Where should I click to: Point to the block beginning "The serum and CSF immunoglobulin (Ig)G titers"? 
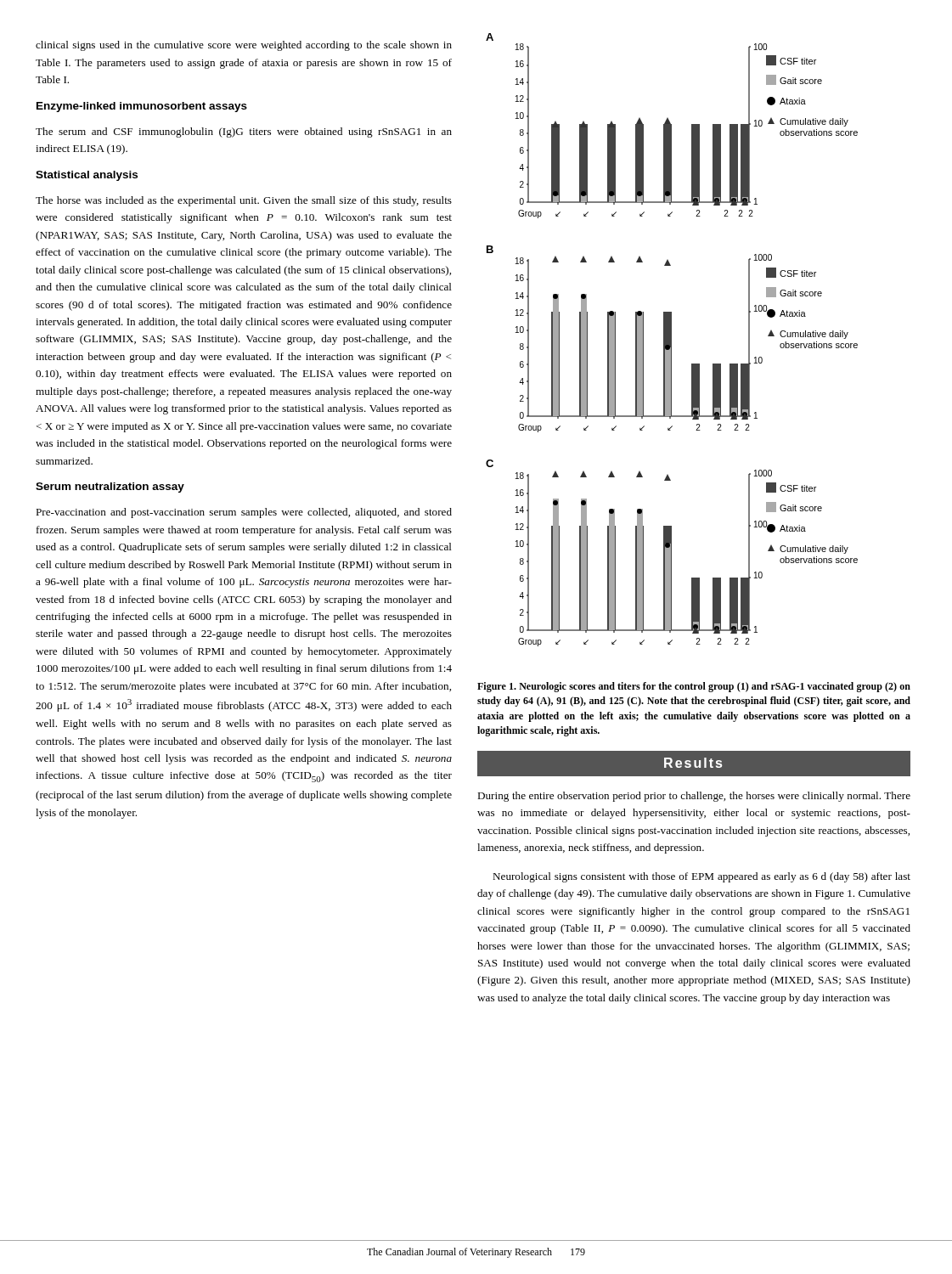click(244, 140)
